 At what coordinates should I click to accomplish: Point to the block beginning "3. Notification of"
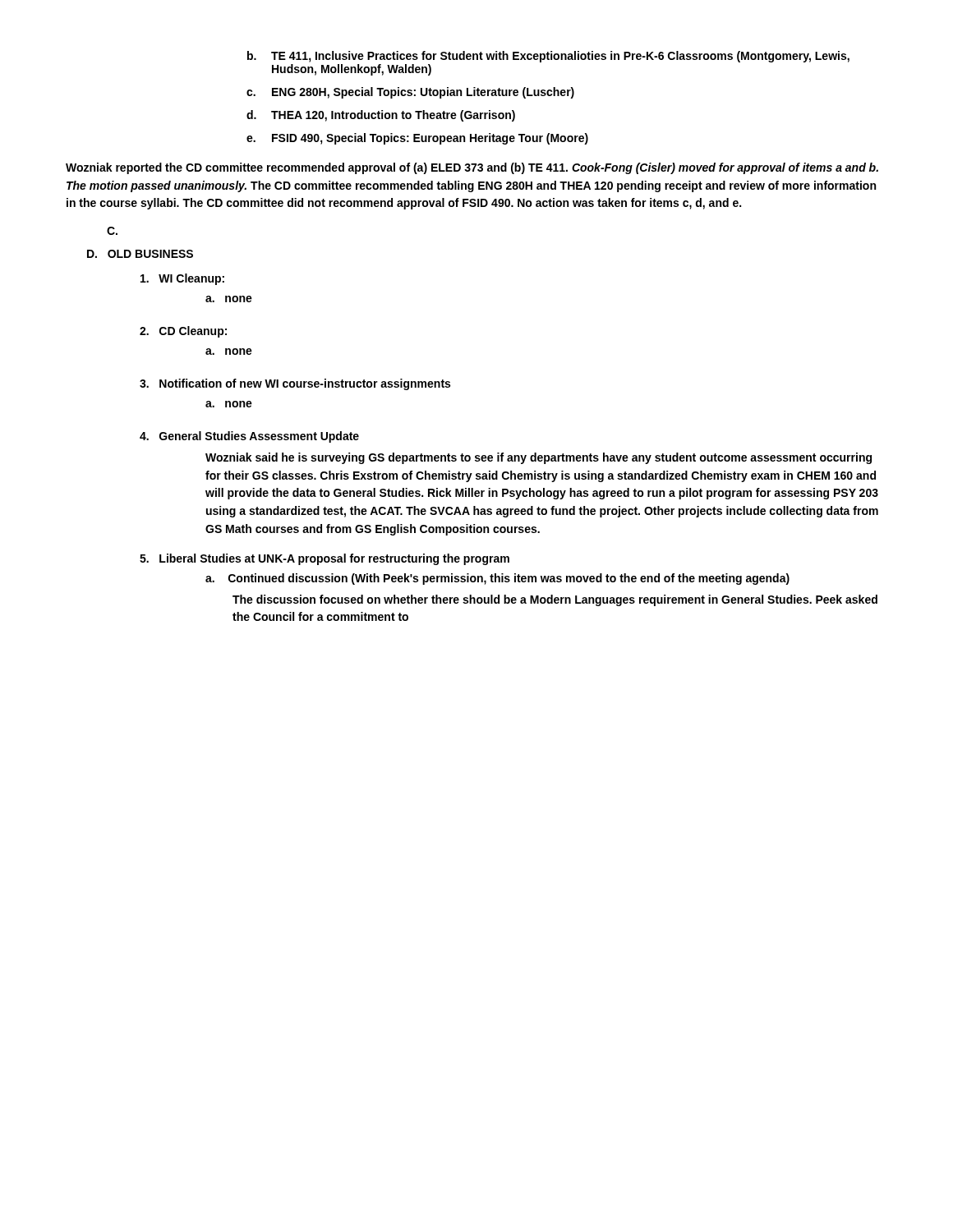pyautogui.click(x=295, y=384)
